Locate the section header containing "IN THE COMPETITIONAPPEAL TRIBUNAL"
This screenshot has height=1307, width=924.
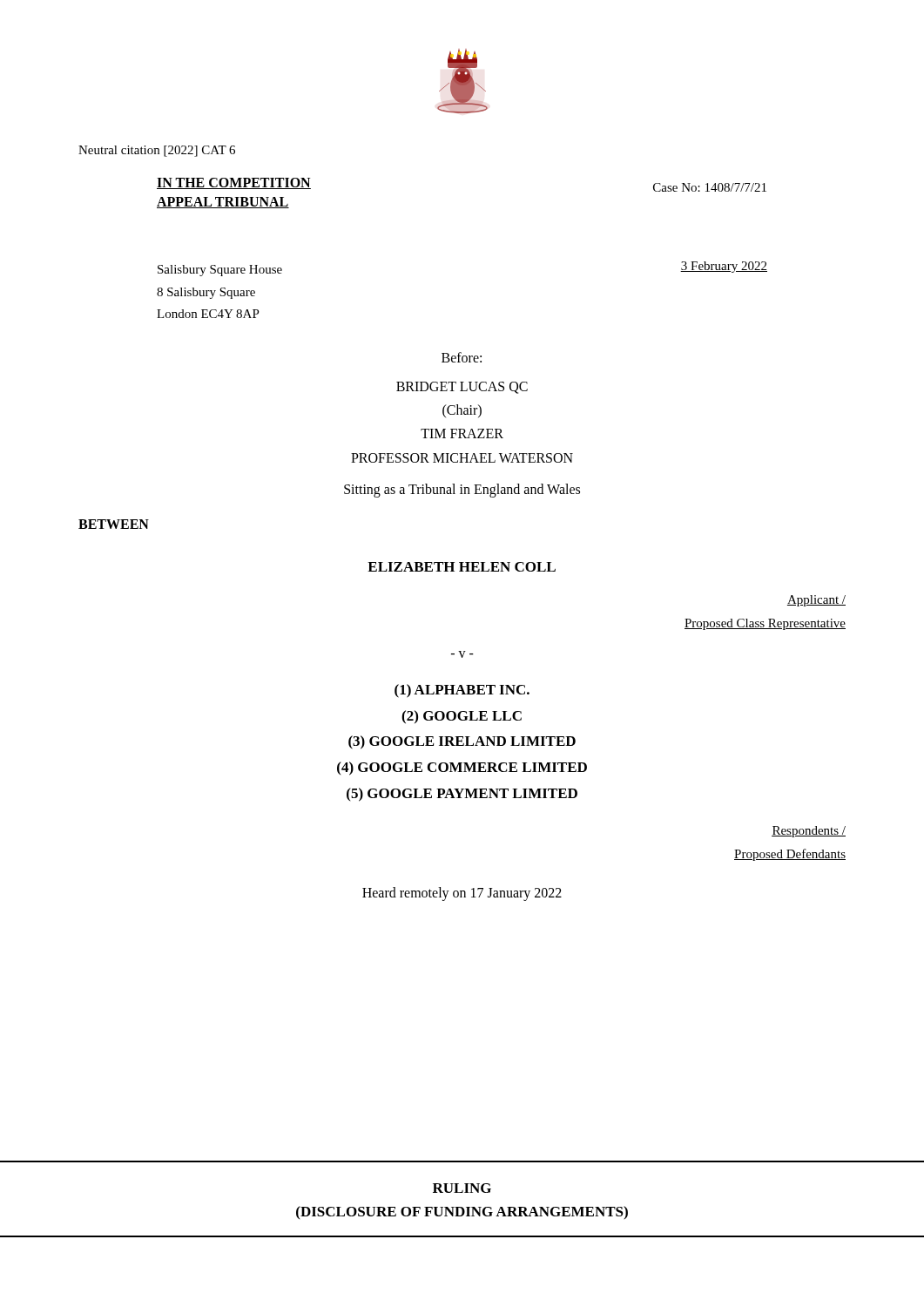(234, 192)
